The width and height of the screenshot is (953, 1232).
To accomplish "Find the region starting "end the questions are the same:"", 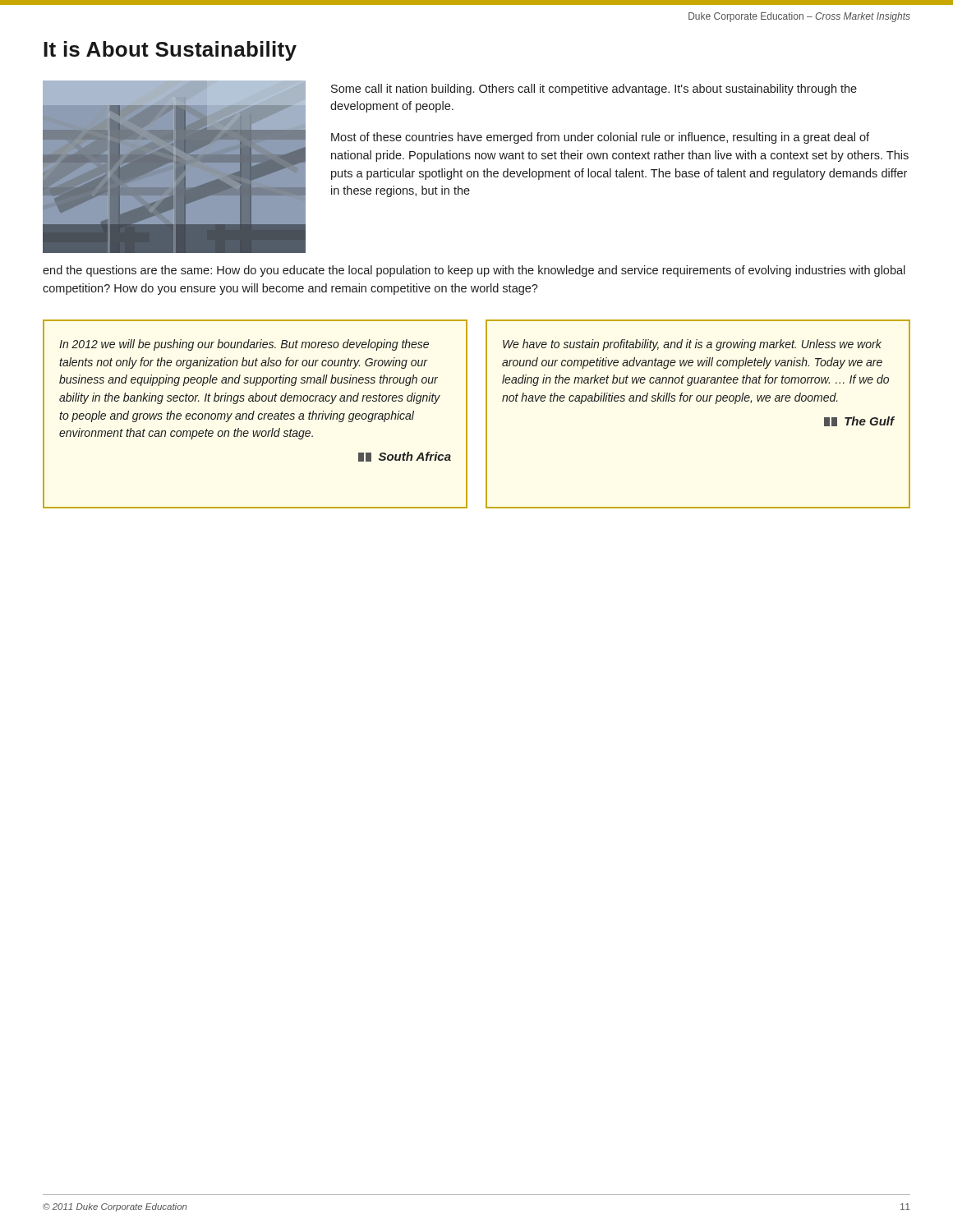I will pos(474,280).
